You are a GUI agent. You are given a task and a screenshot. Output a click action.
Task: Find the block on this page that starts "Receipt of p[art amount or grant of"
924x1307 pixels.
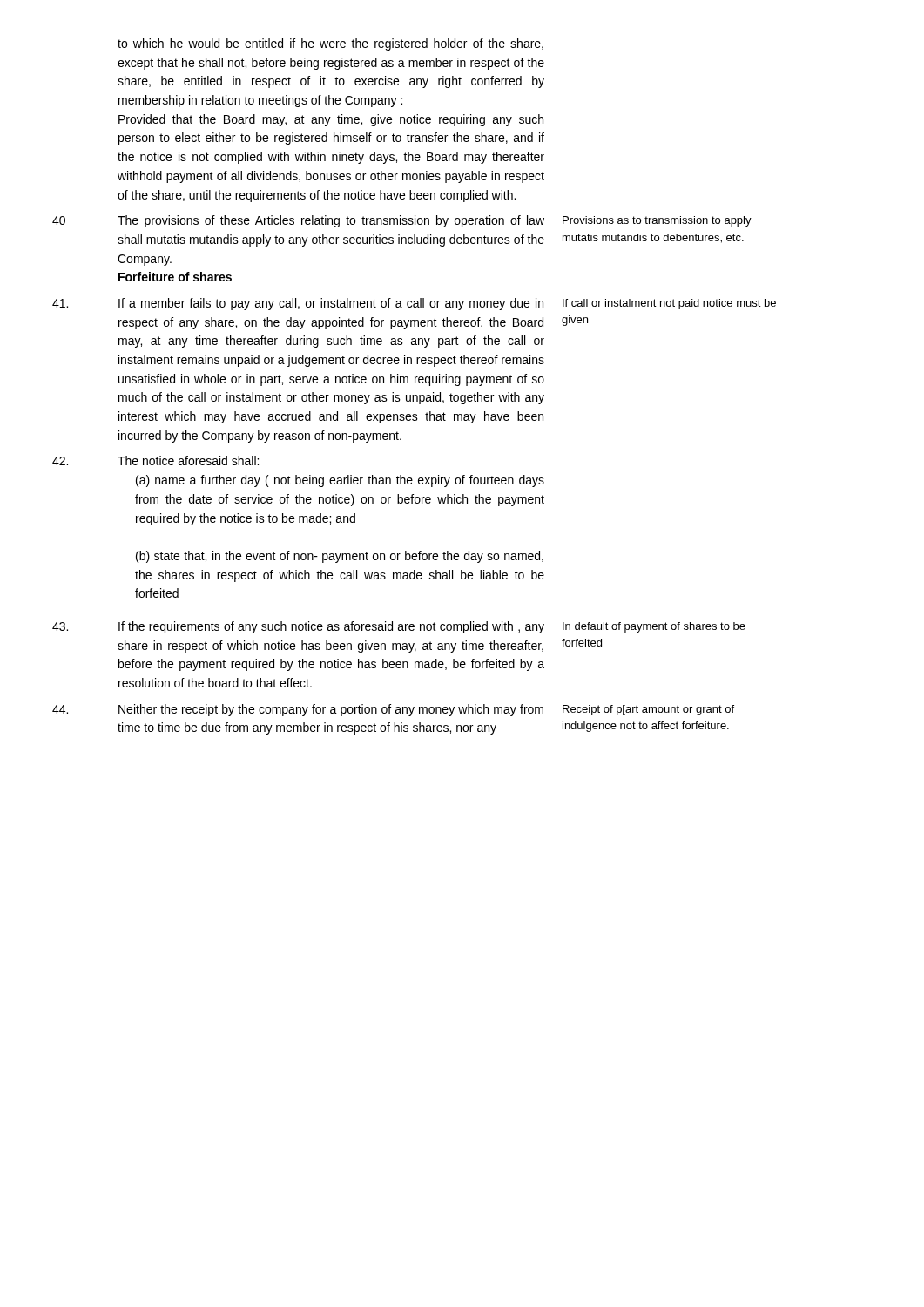coord(648,717)
